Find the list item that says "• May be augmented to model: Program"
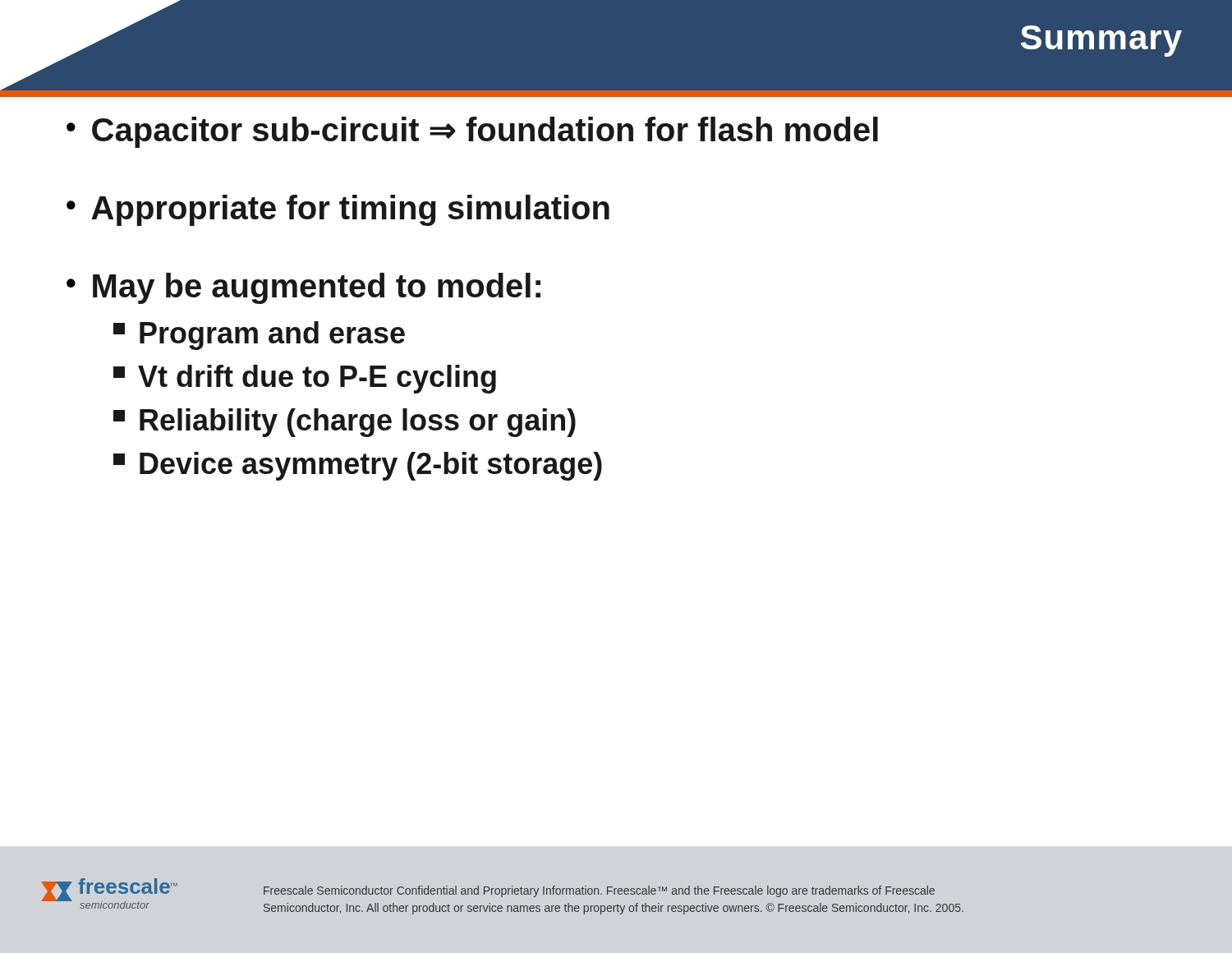Screen dimensions: 953x1232 [x=334, y=378]
